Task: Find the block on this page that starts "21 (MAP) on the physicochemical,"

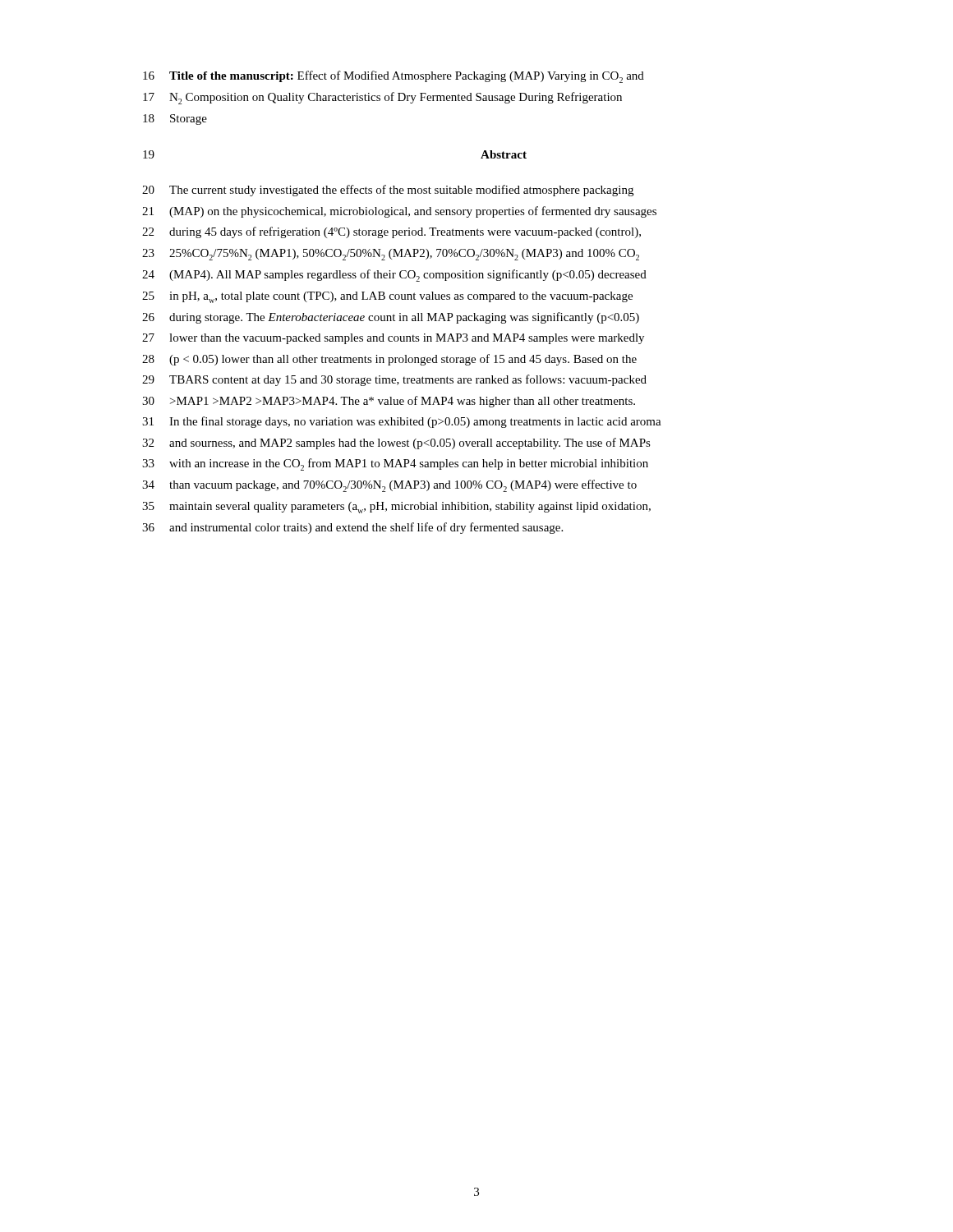Action: tap(476, 211)
